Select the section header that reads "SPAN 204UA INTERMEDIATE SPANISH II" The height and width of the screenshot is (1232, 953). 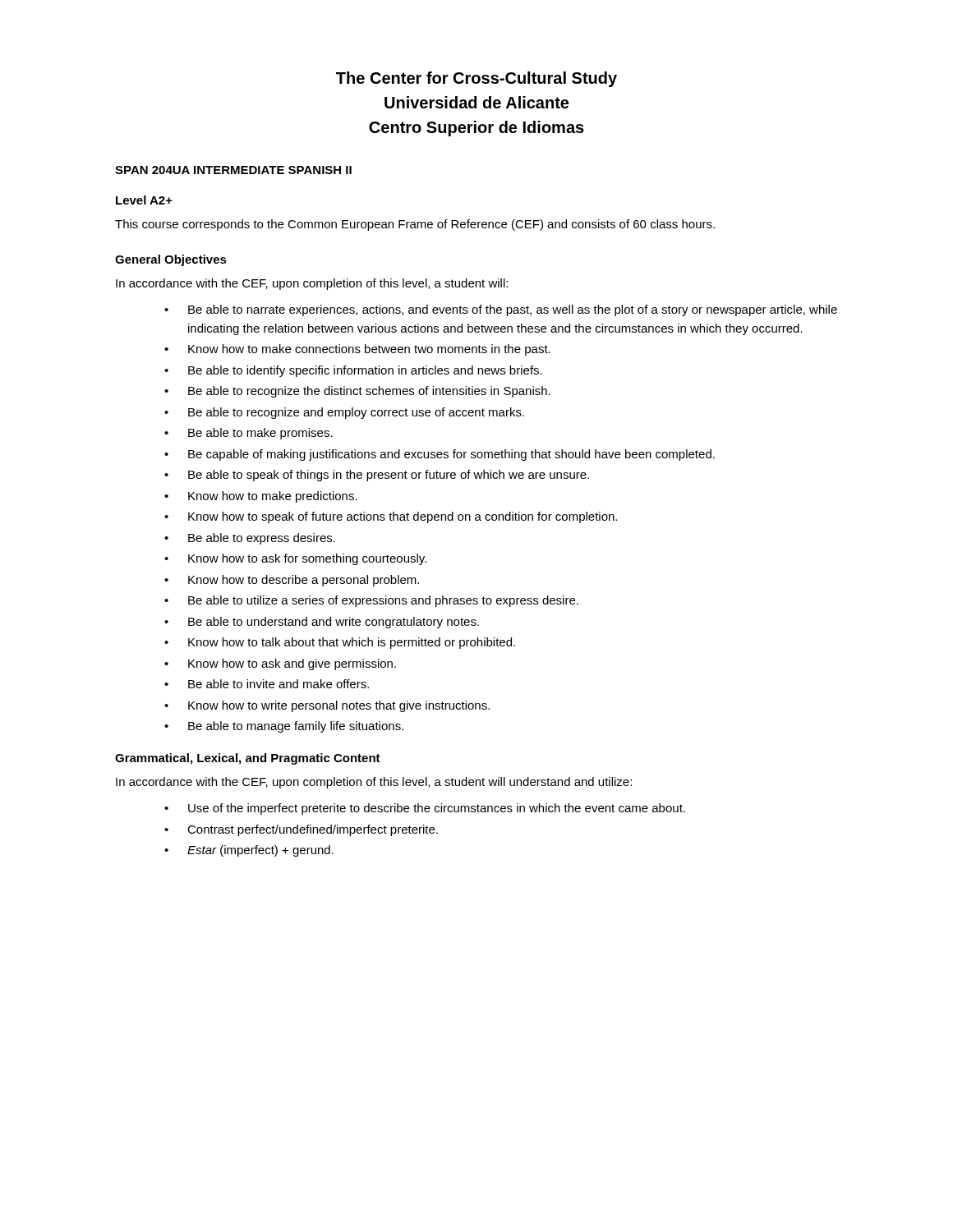click(234, 170)
